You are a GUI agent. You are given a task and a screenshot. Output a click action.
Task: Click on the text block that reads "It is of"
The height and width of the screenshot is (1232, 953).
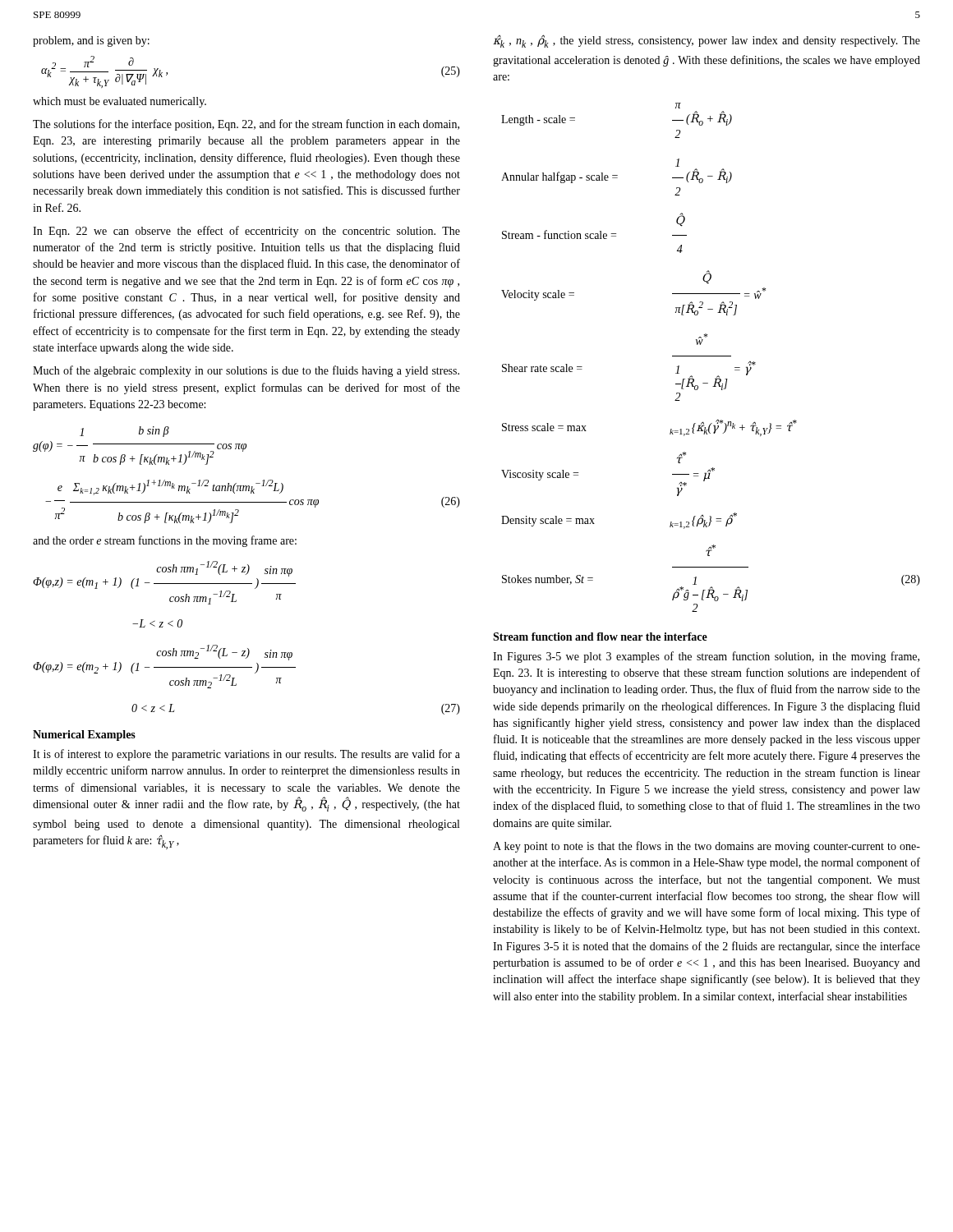point(246,799)
